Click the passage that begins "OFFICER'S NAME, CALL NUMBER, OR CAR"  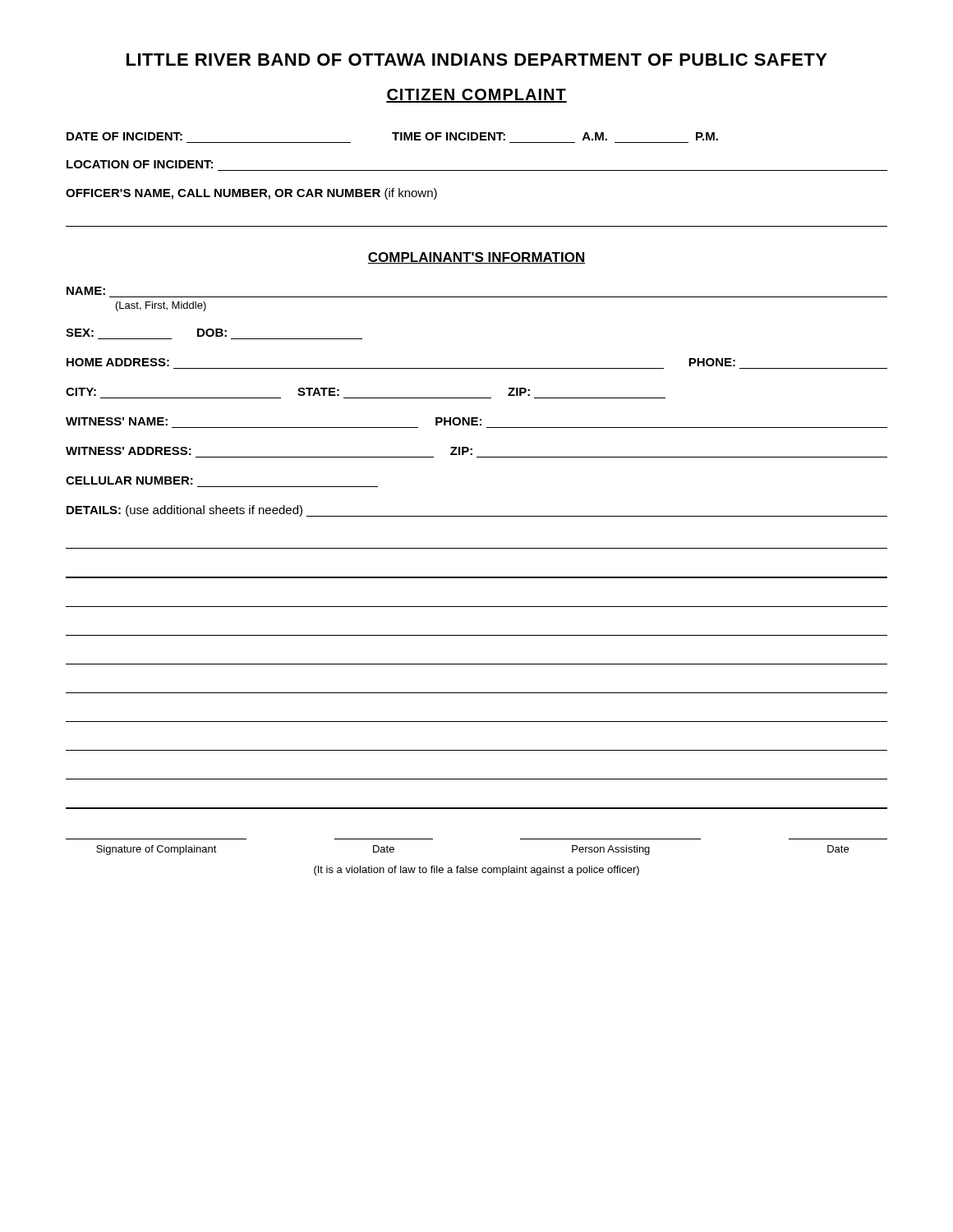pyautogui.click(x=252, y=193)
